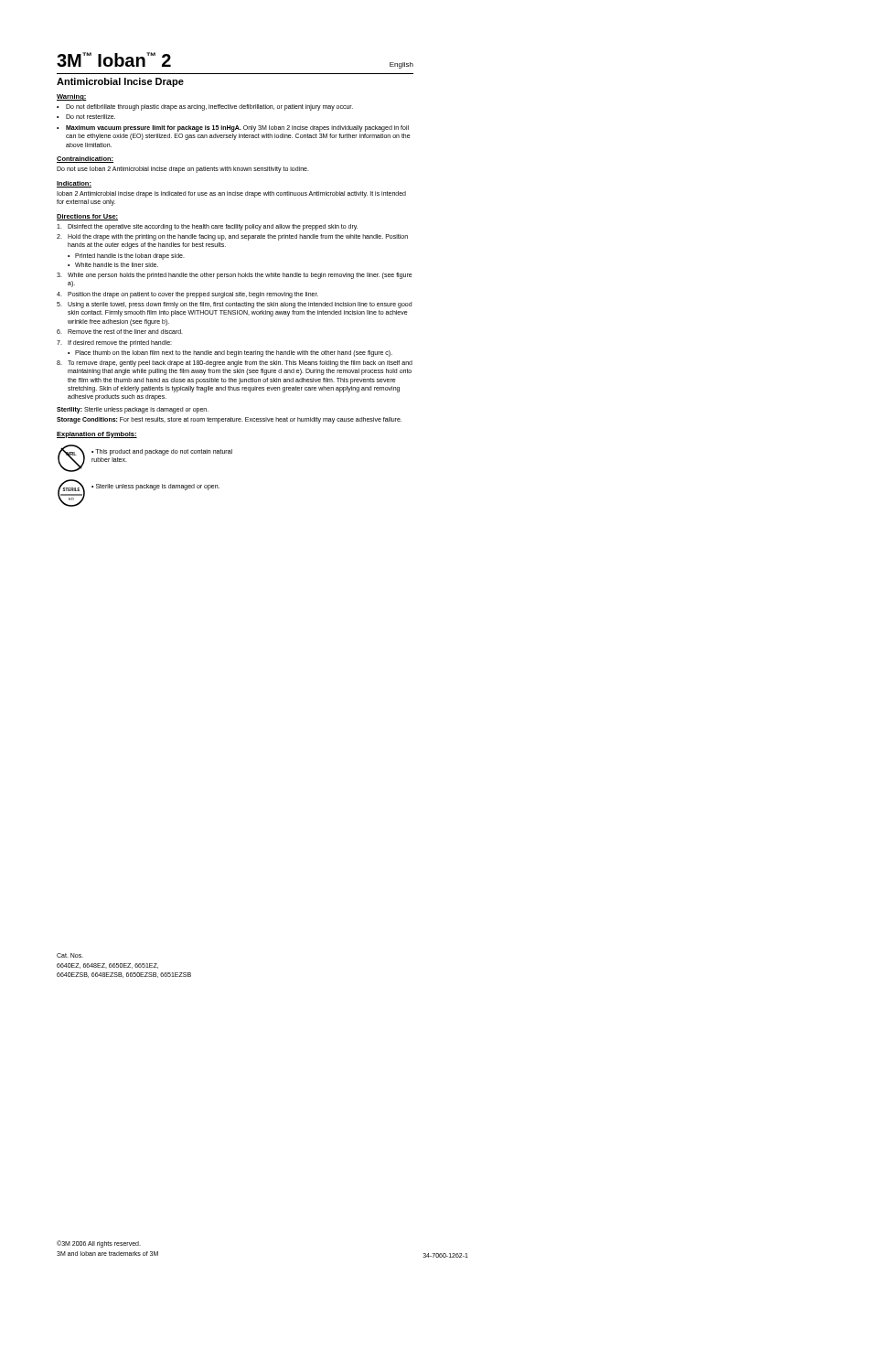
Task: Click on the section header containing "Explanation of Symbols:"
Action: [97, 434]
